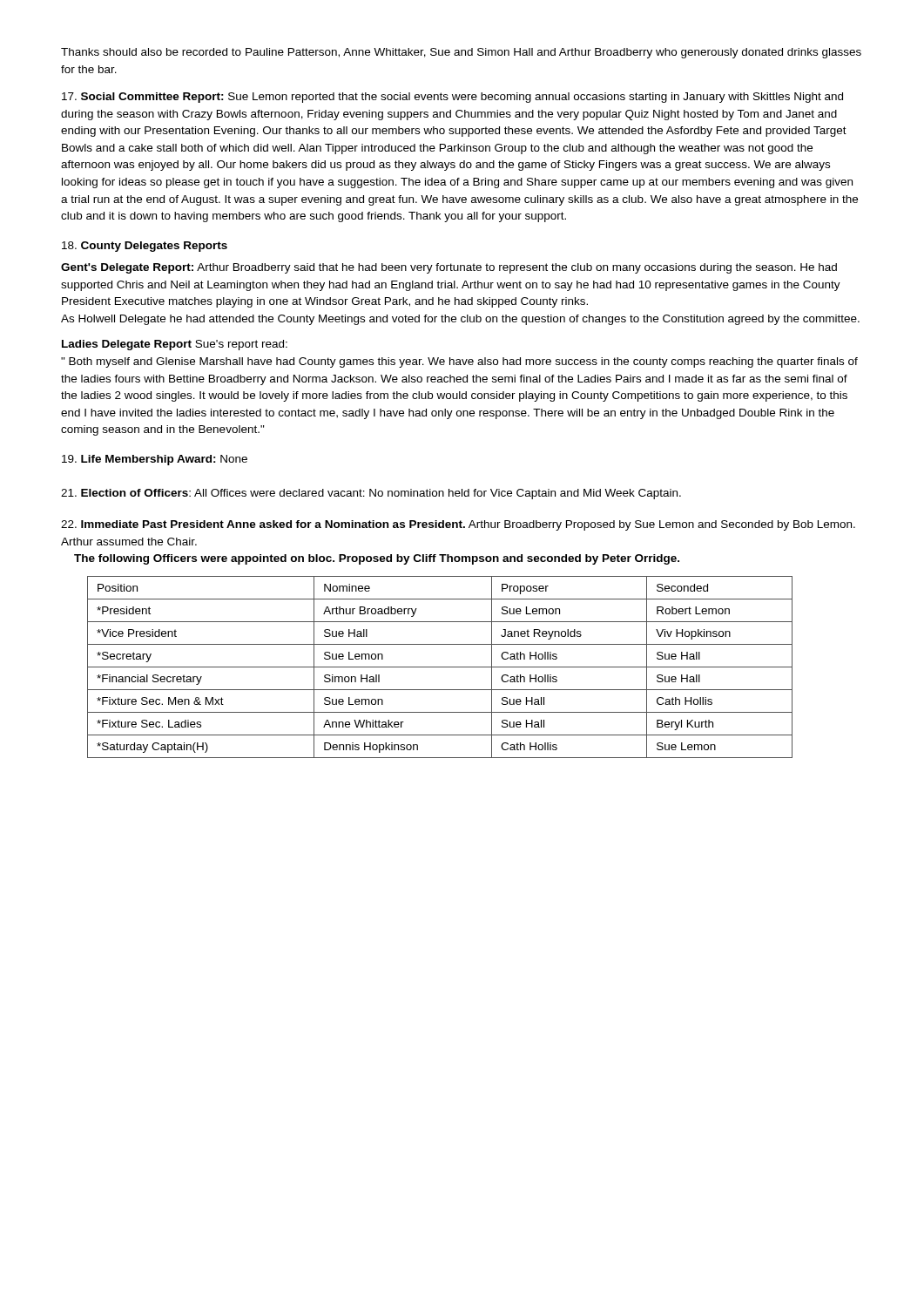The height and width of the screenshot is (1307, 924).
Task: Select the region starting "Thanks should also be"
Action: (461, 60)
